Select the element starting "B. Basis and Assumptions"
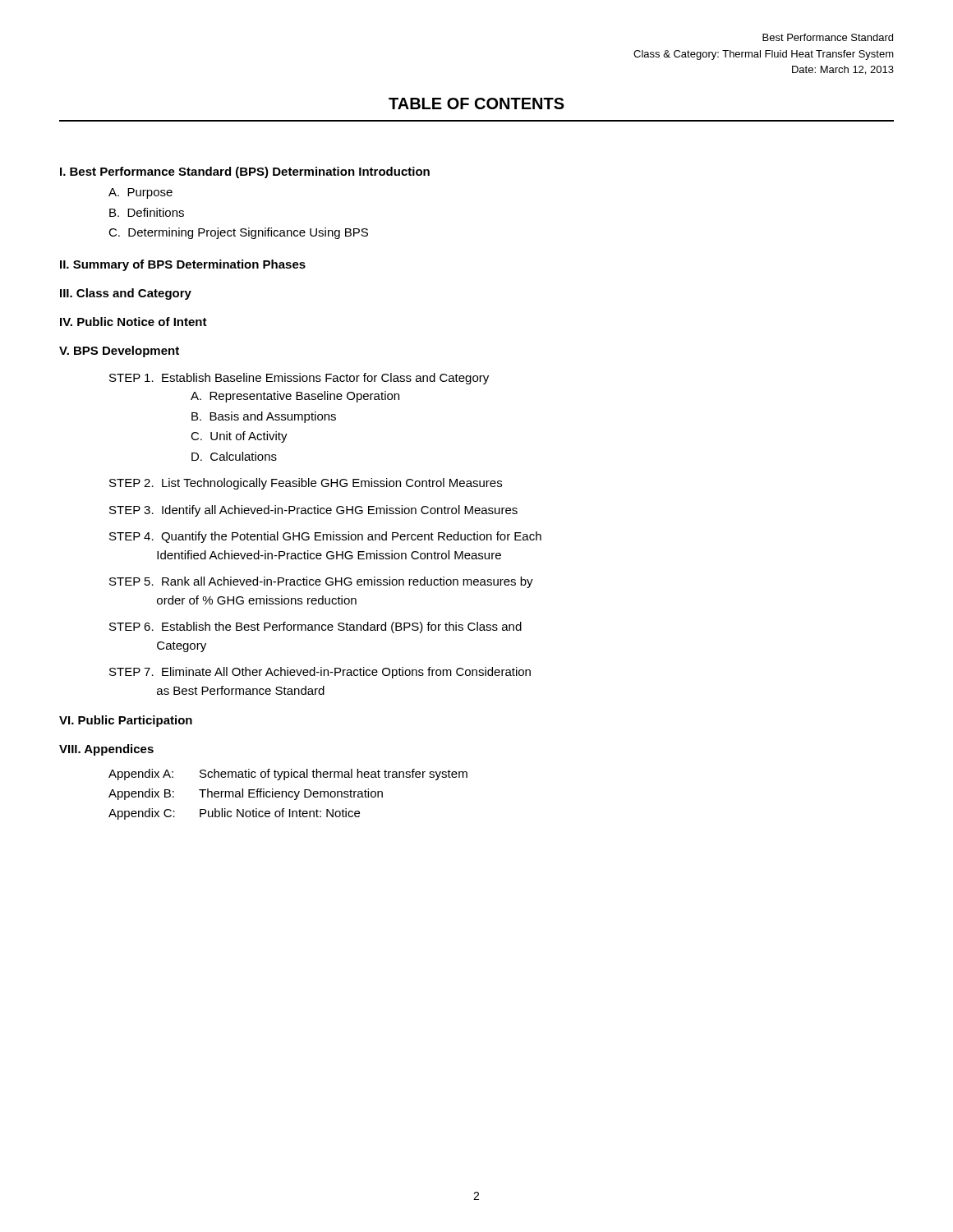The width and height of the screenshot is (953, 1232). tap(264, 416)
